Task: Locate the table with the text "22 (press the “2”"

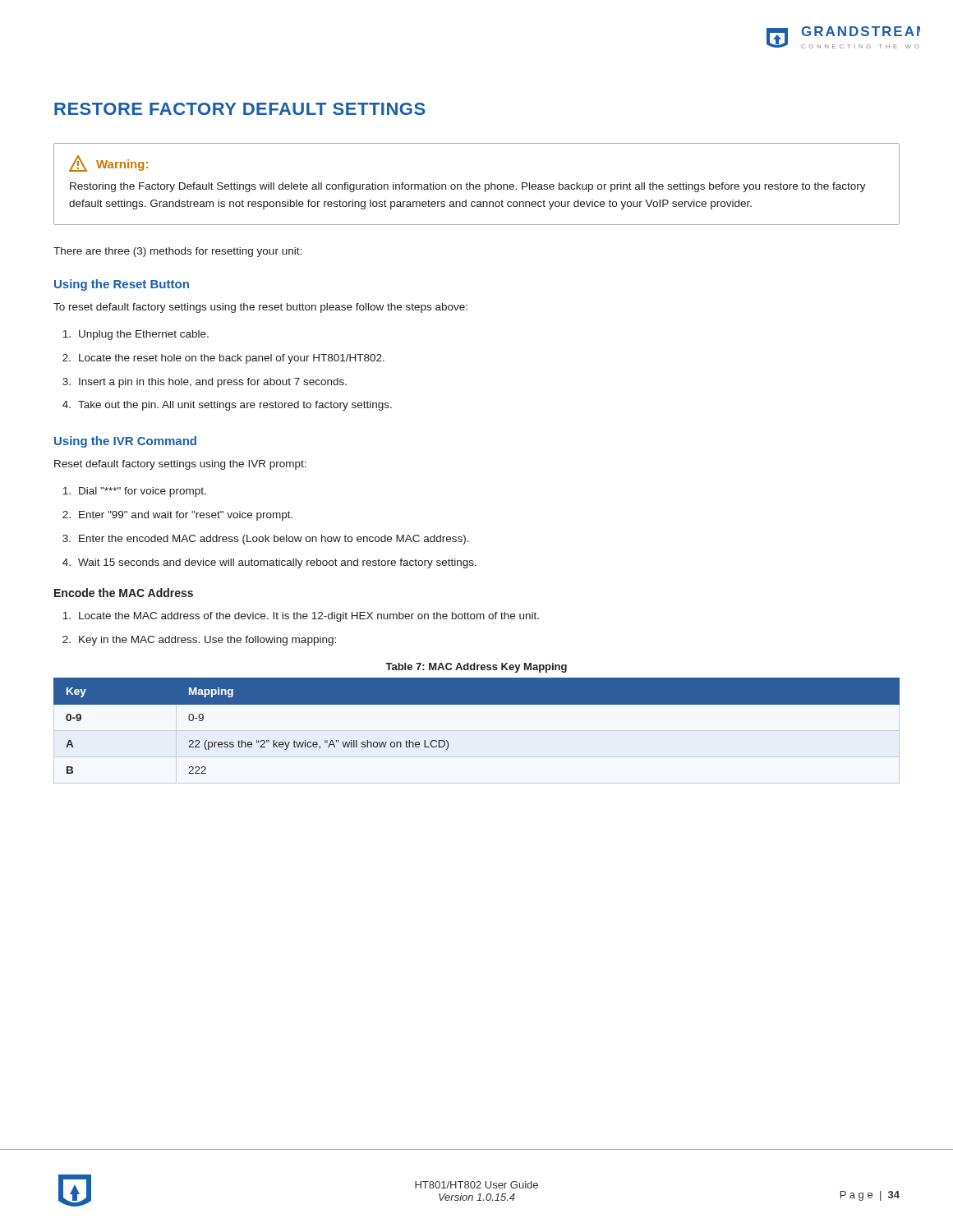Action: (x=476, y=730)
